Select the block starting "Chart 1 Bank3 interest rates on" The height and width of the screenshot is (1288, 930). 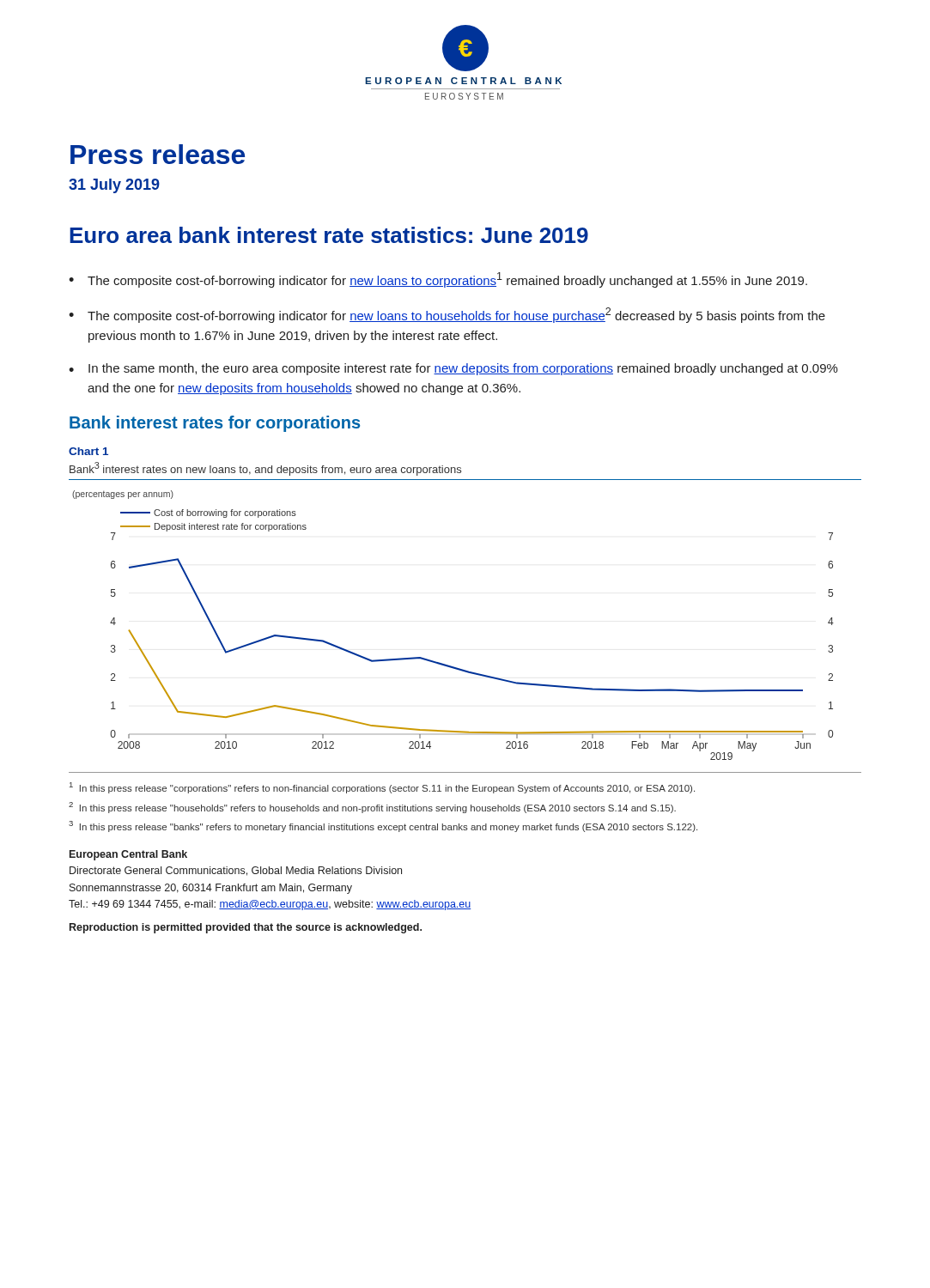coord(465,463)
